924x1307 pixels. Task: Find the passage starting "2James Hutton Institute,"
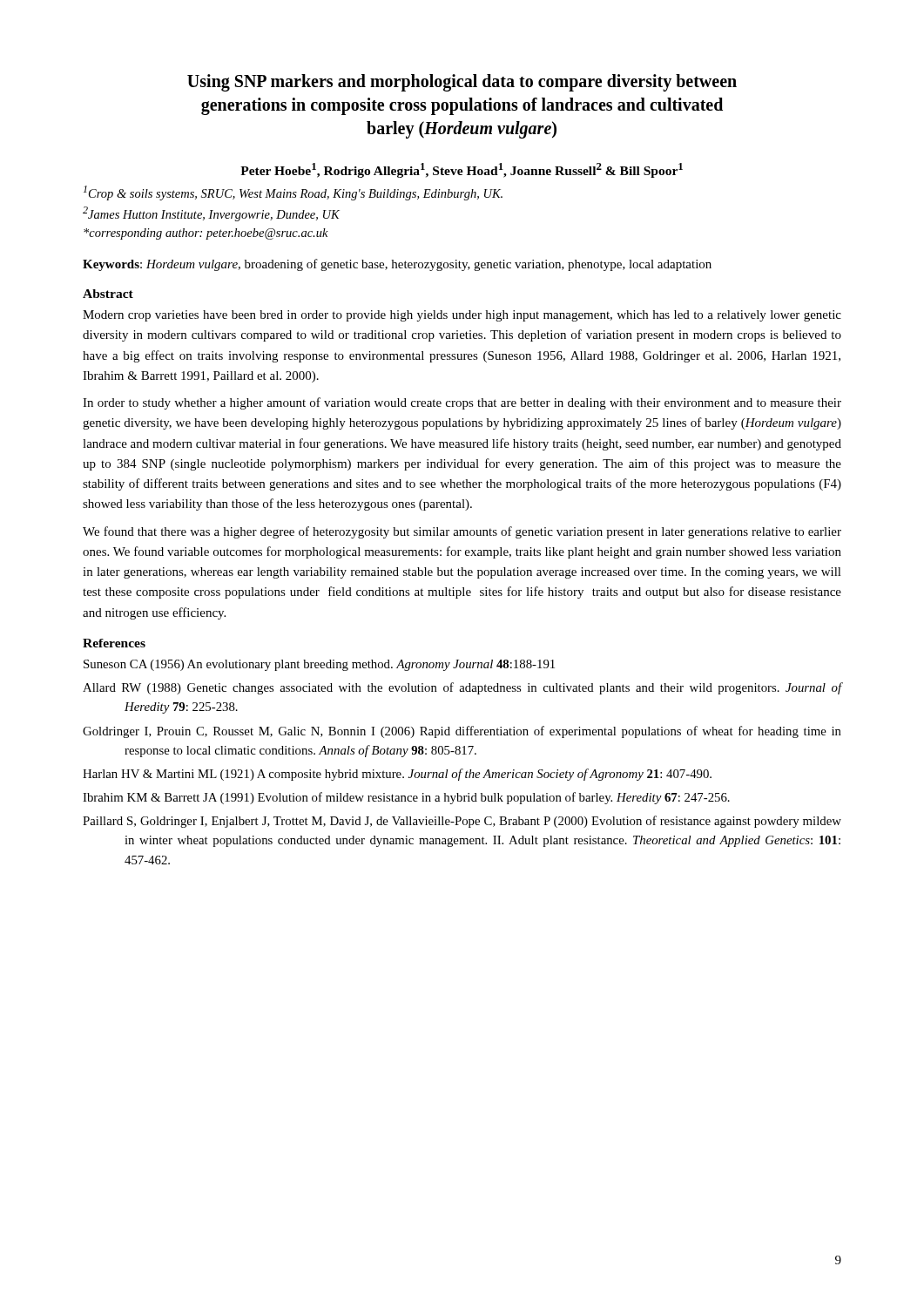[211, 213]
